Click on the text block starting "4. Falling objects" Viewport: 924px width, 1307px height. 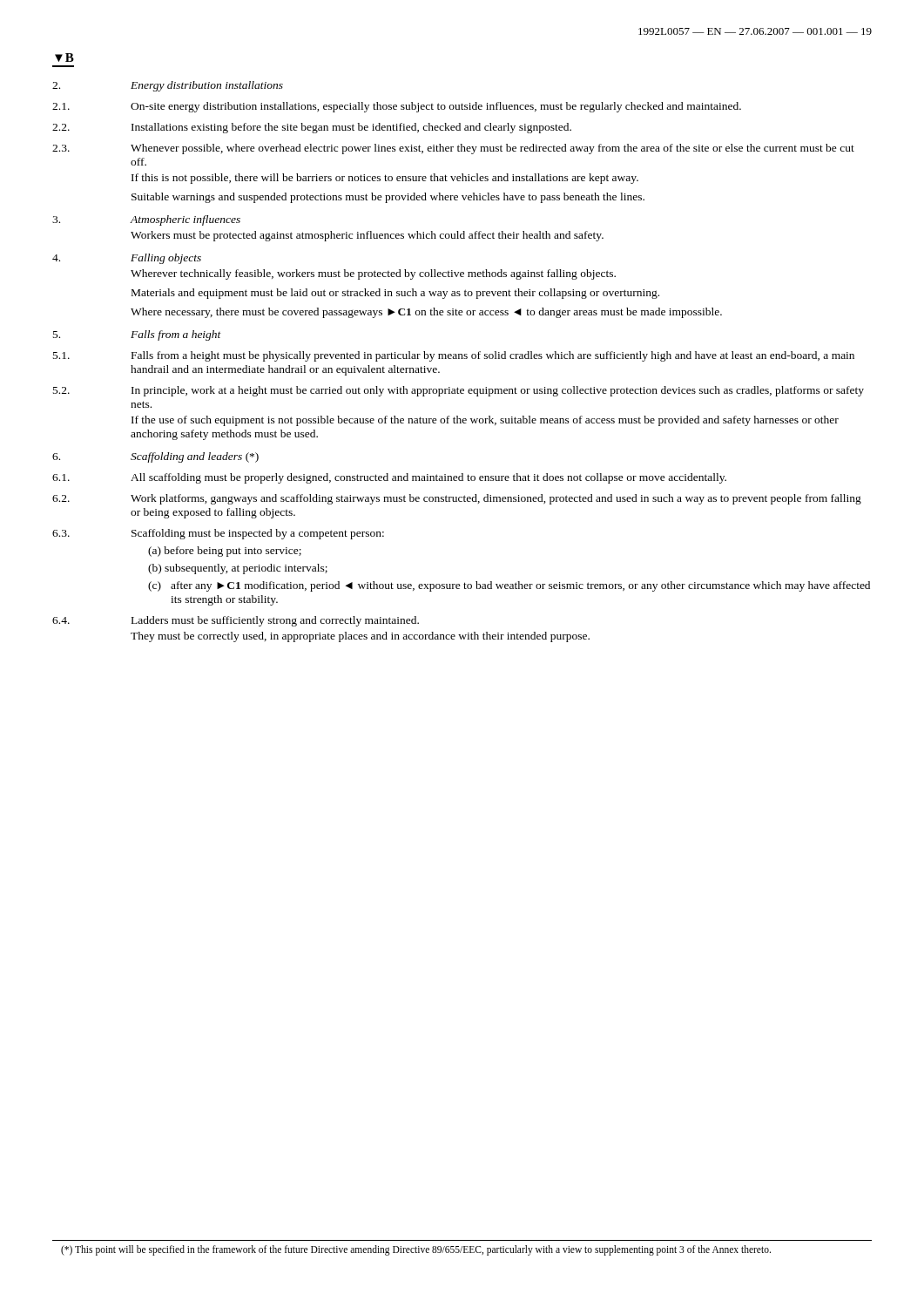coord(127,259)
